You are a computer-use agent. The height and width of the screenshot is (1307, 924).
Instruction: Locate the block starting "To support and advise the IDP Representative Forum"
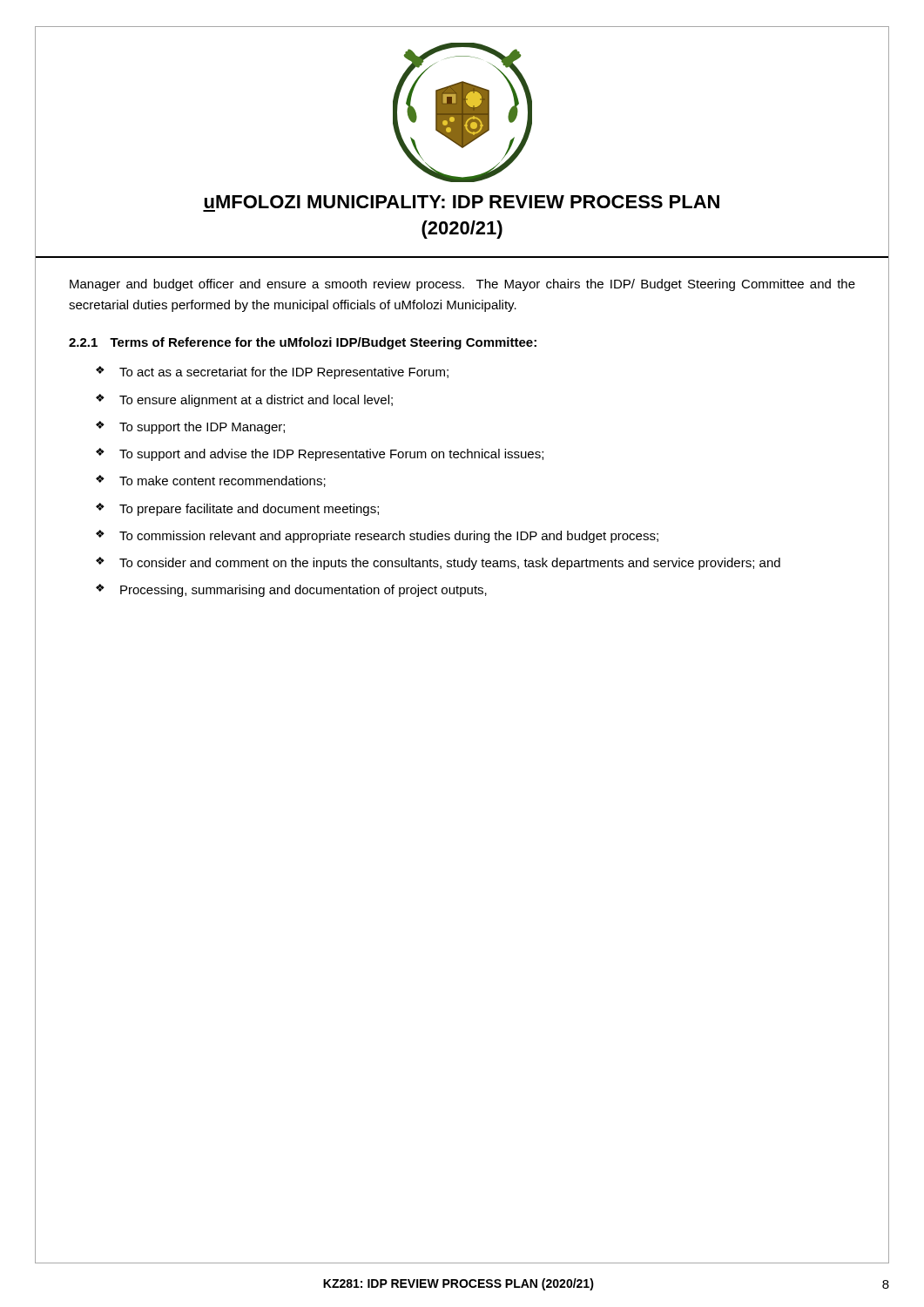pyautogui.click(x=332, y=454)
